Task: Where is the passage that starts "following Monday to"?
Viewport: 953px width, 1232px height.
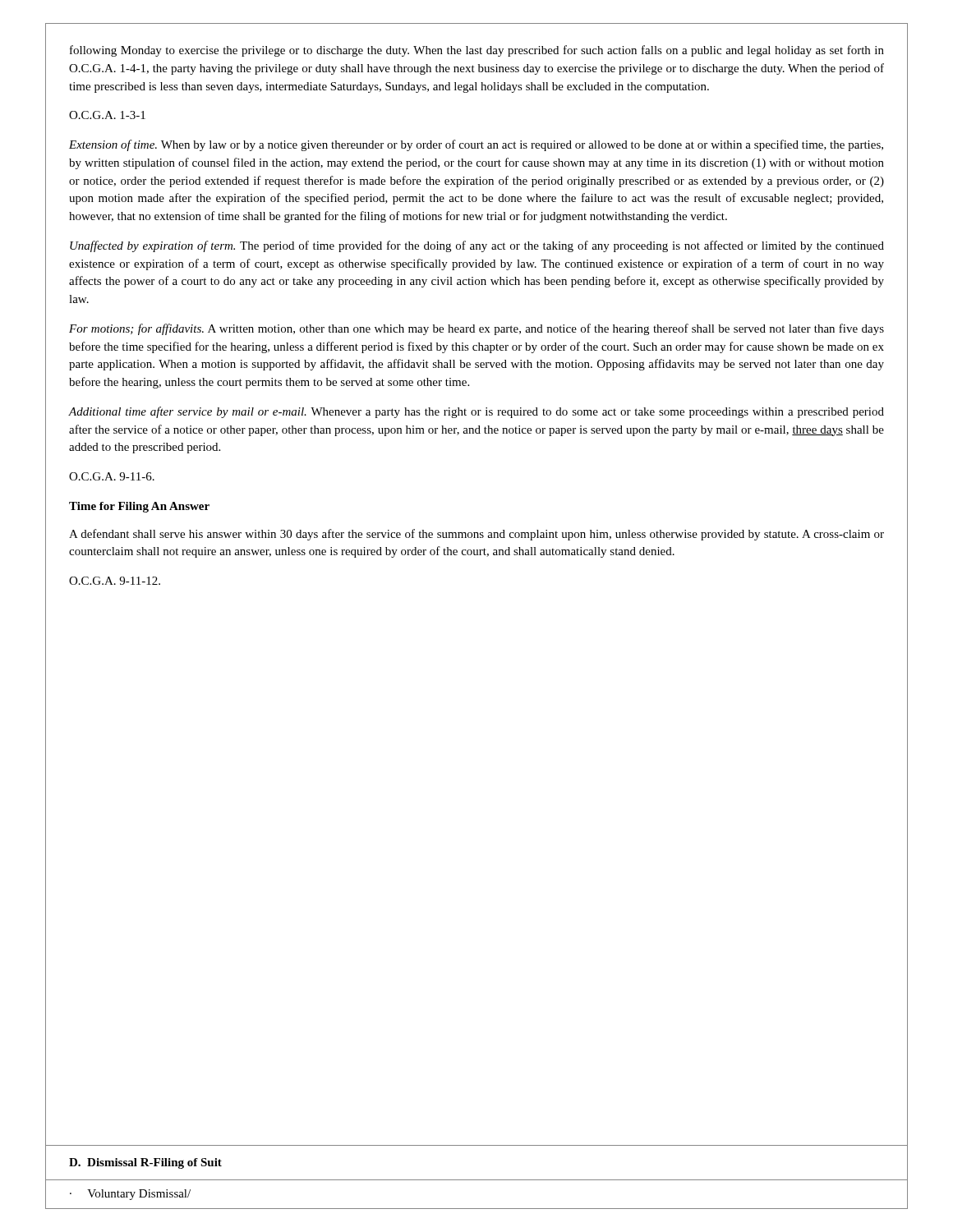Action: 476,68
